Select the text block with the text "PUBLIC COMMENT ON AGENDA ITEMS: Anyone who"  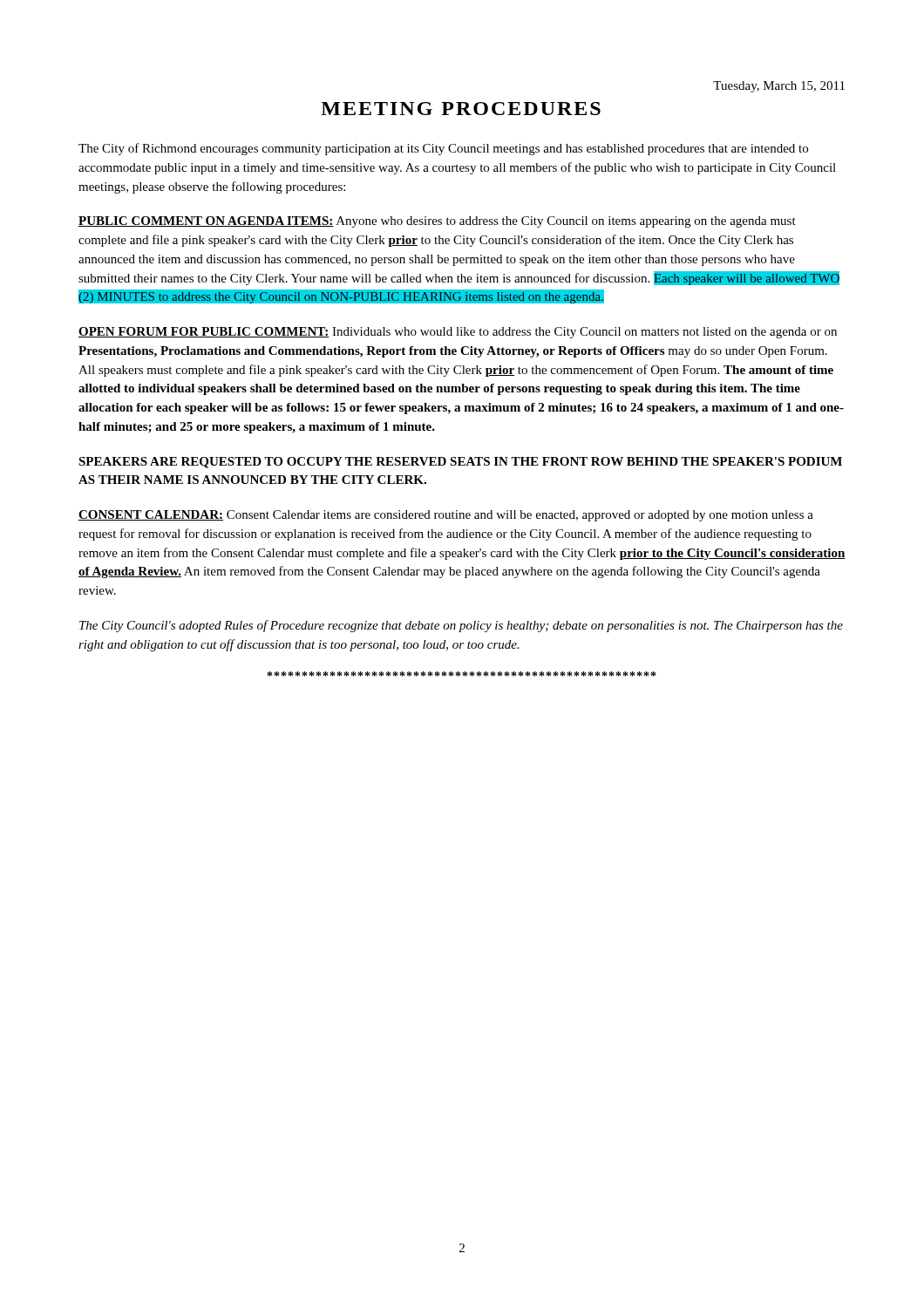459,259
